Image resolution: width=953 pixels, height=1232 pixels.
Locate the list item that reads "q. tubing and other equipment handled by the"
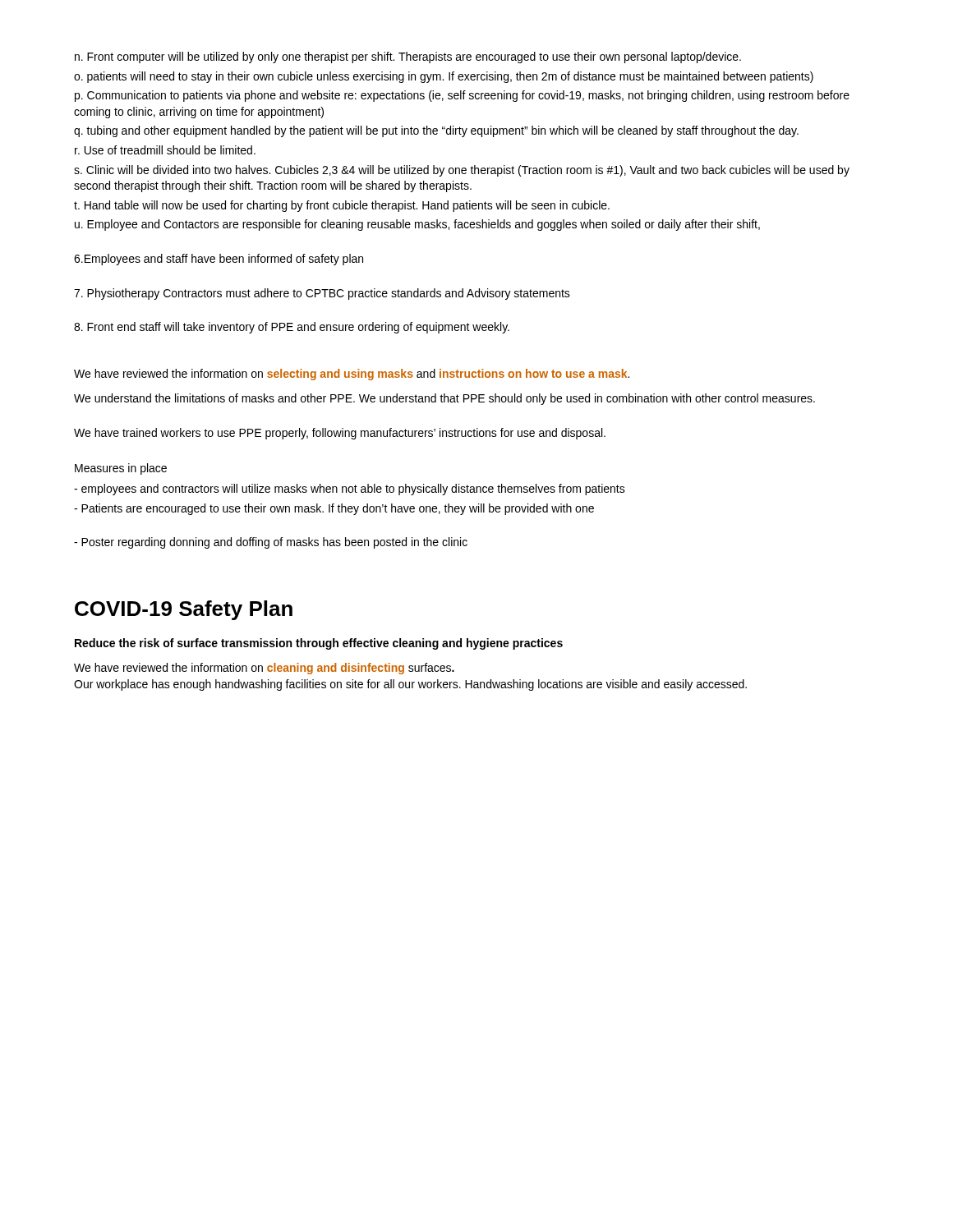tap(437, 131)
